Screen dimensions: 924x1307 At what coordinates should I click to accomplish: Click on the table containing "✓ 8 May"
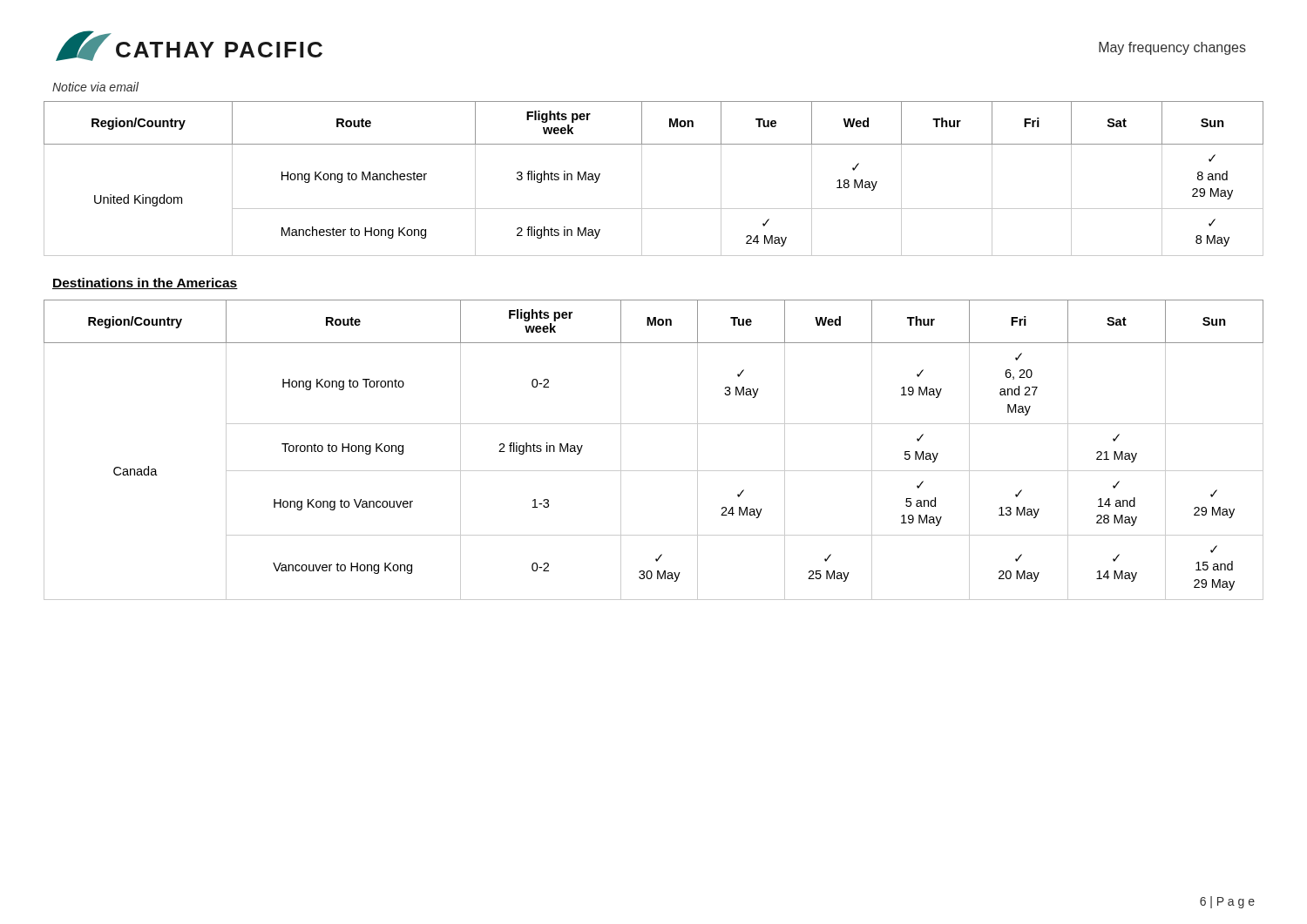(654, 178)
